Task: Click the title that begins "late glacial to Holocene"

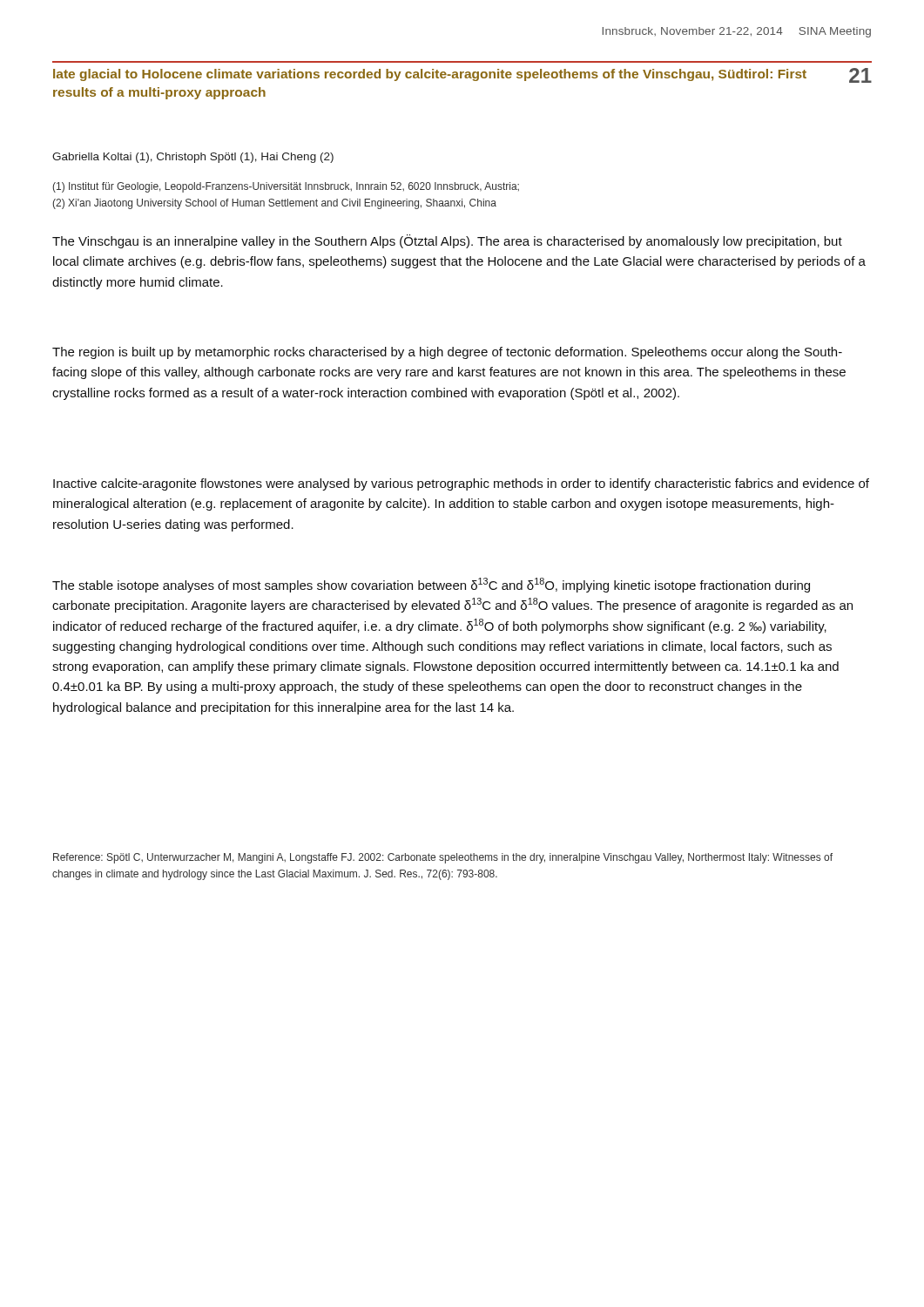Action: [x=429, y=83]
